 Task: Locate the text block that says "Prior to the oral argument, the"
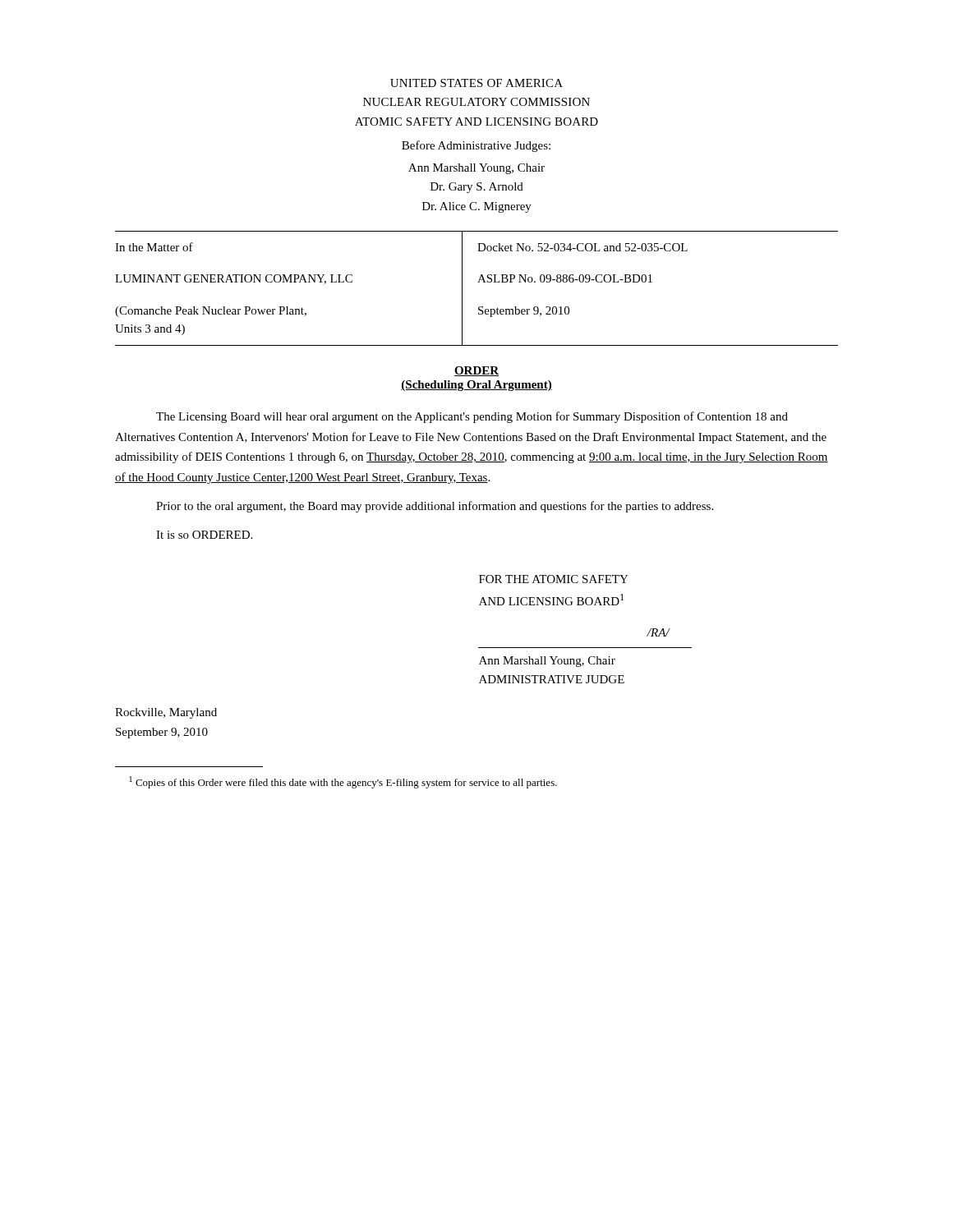(476, 506)
